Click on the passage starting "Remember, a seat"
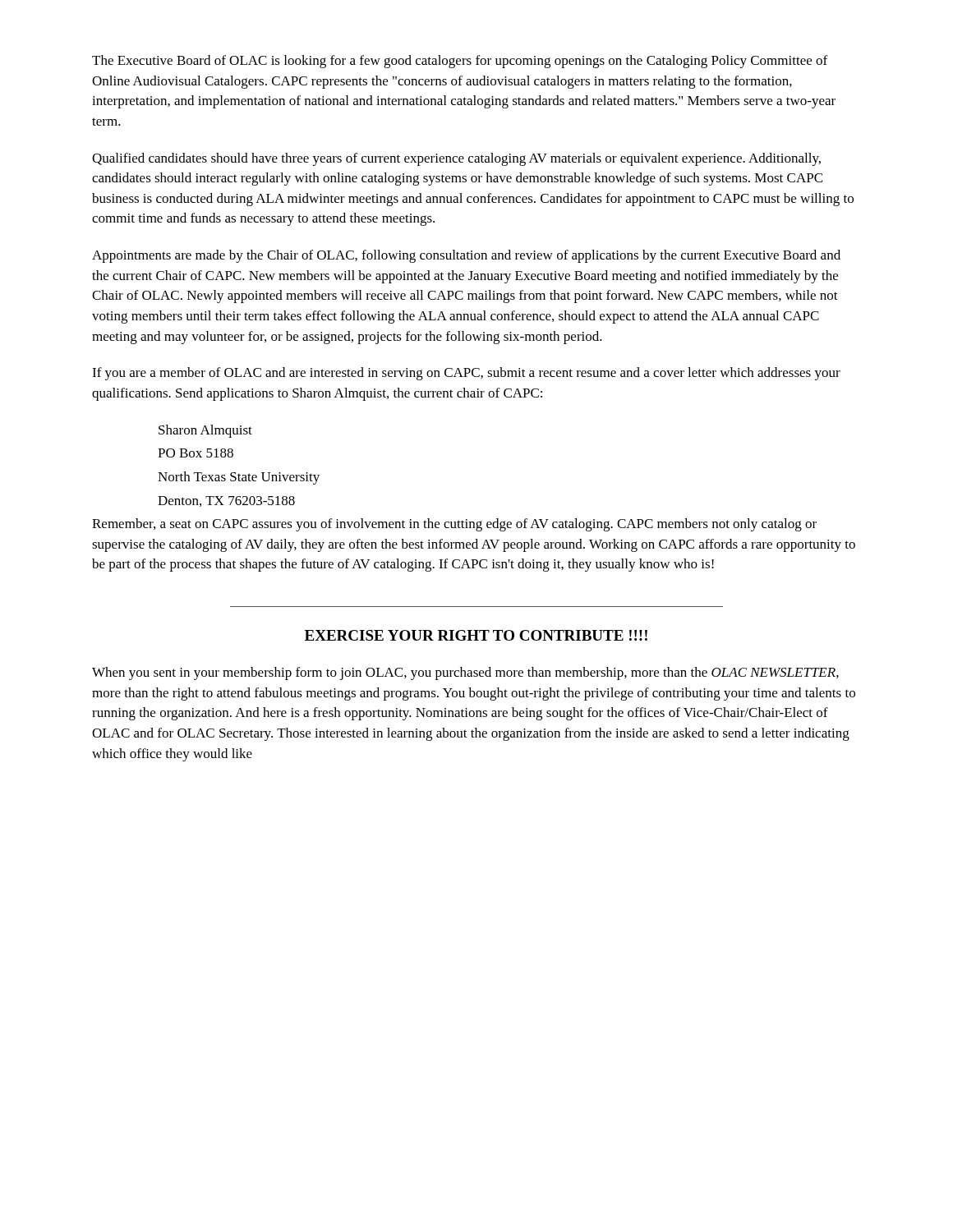Screen dimensions: 1232x953 pos(474,544)
